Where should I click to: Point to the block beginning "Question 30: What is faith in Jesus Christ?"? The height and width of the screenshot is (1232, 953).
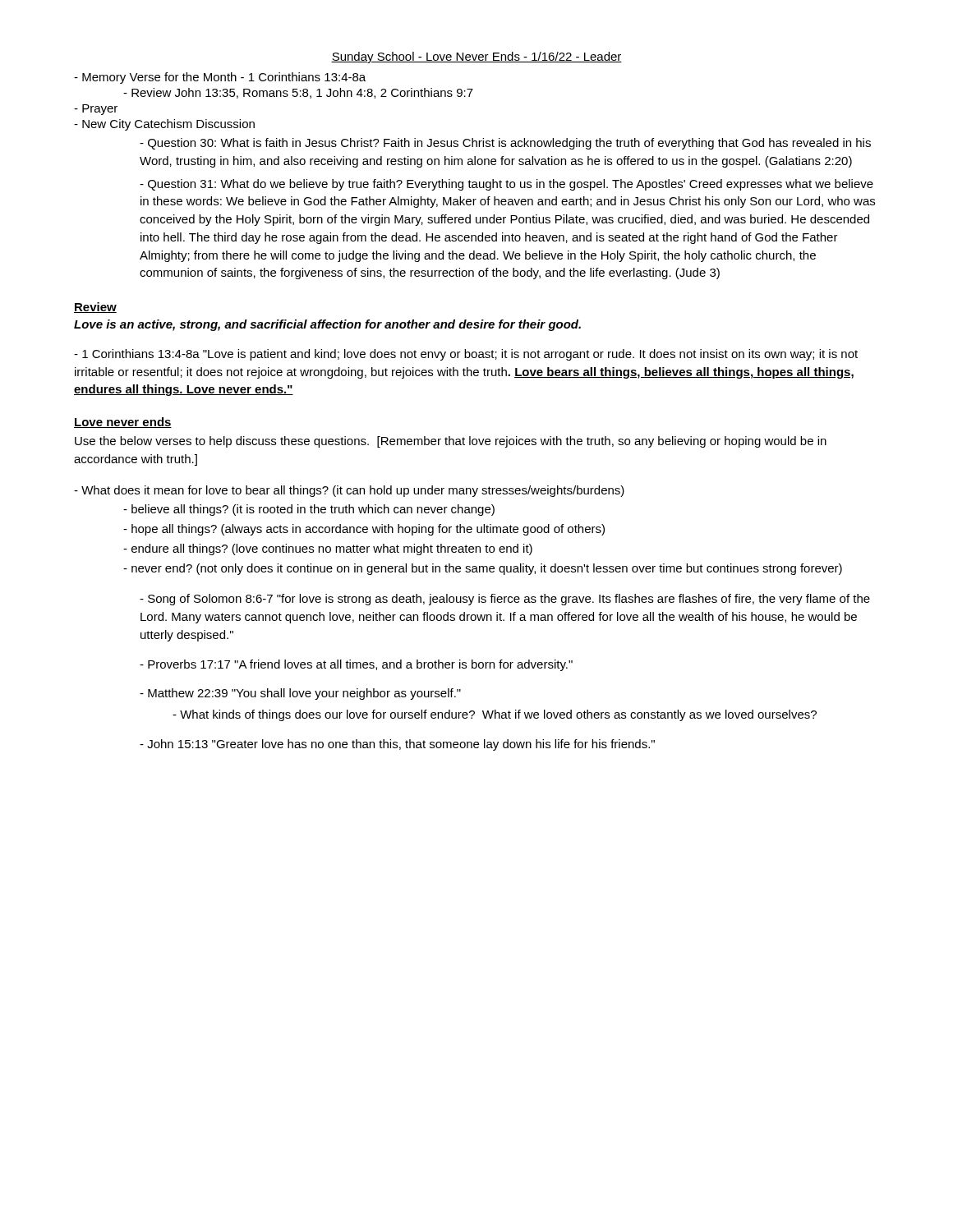click(x=505, y=151)
